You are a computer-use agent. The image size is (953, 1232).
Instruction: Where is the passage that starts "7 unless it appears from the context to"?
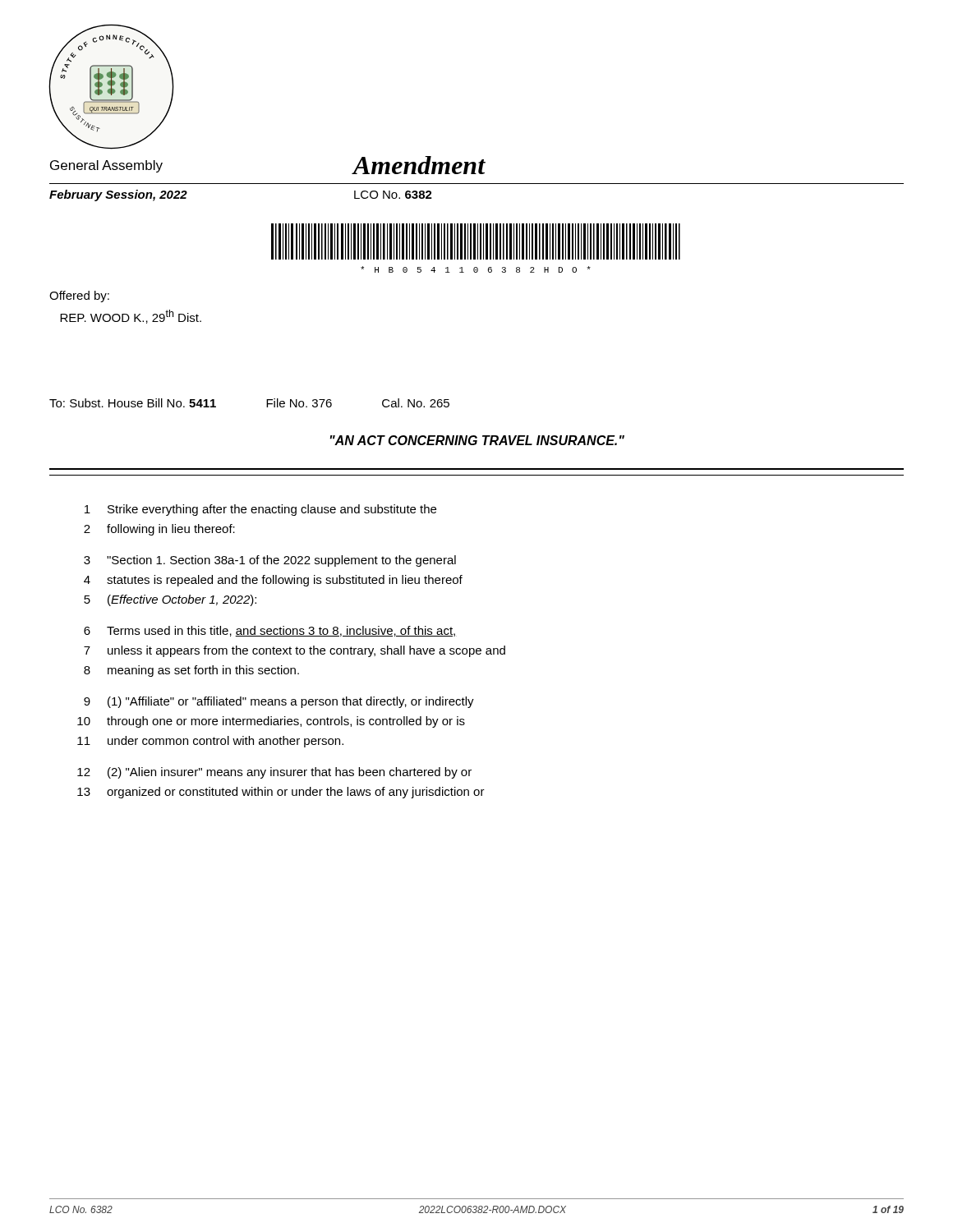(x=476, y=650)
